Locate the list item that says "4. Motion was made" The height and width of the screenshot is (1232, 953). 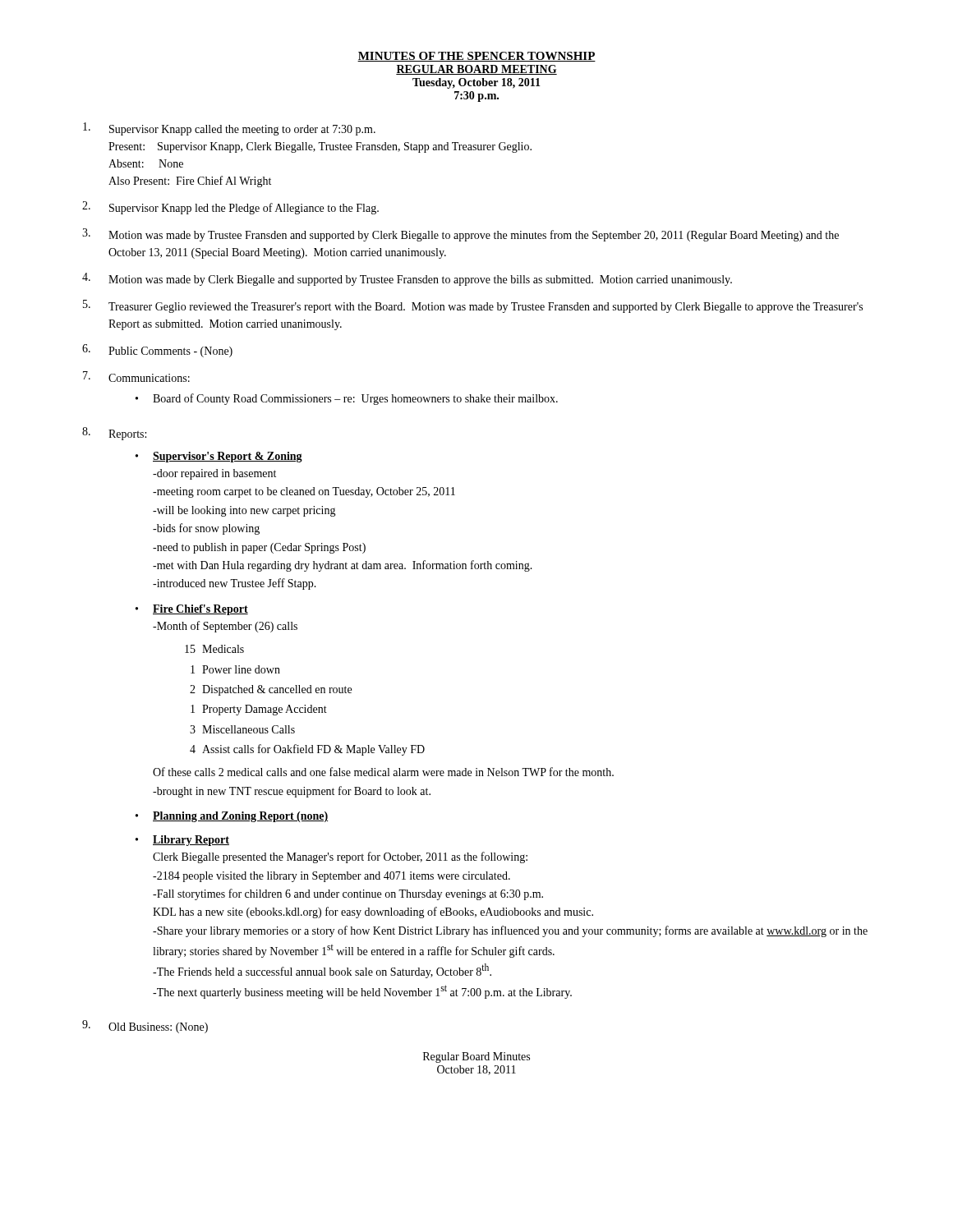(x=476, y=280)
